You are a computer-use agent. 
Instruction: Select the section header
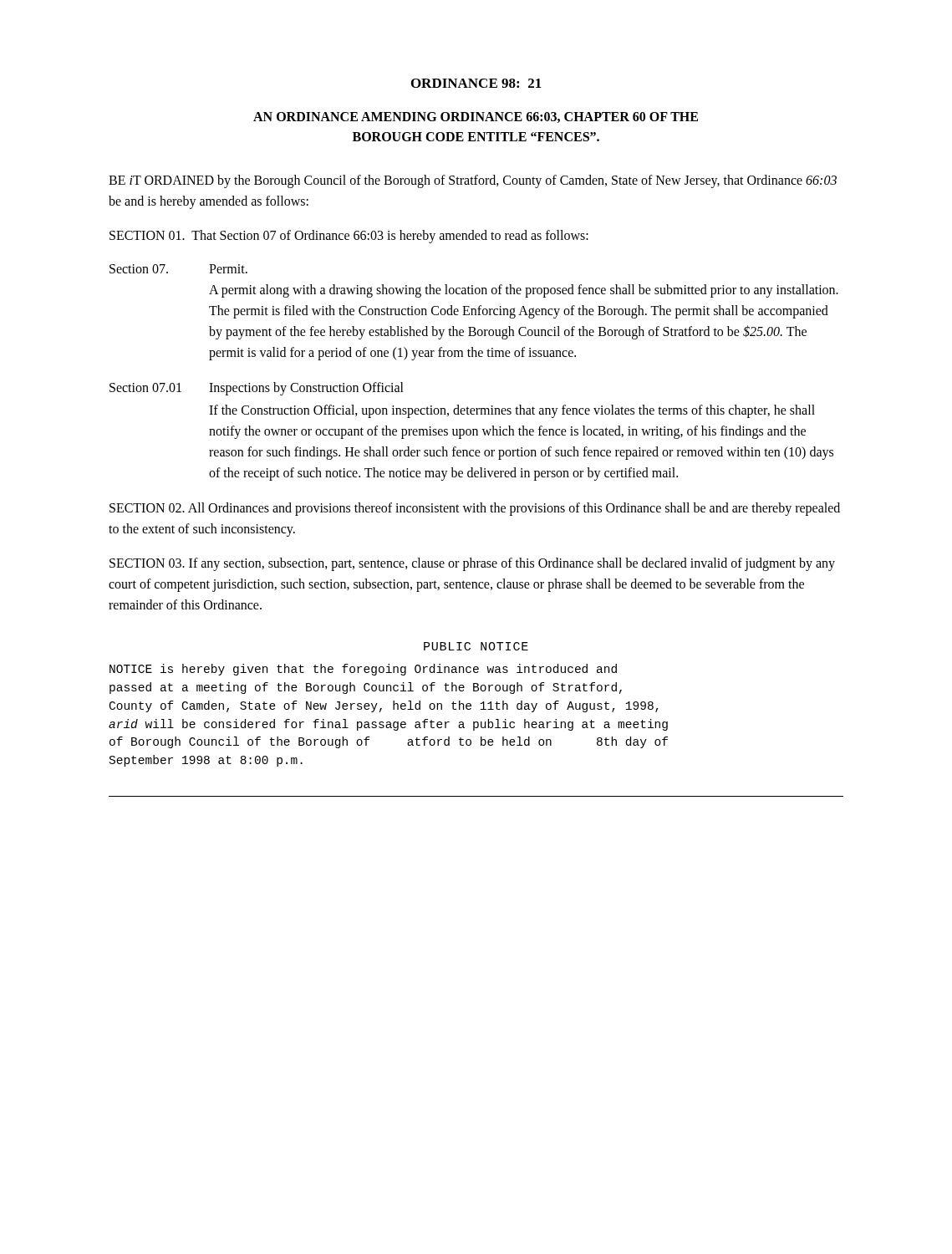pyautogui.click(x=476, y=648)
